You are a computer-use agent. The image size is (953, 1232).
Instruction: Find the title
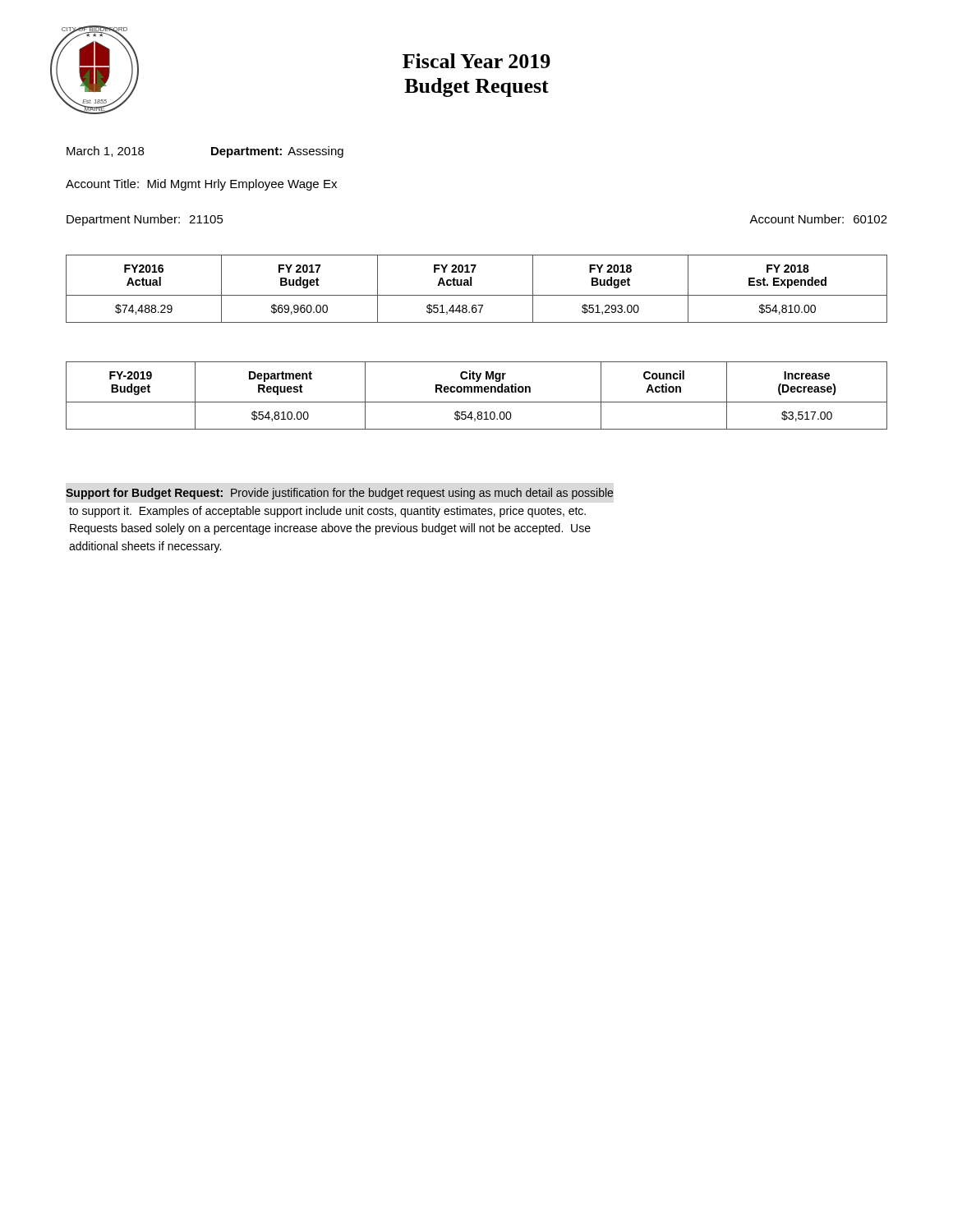(x=476, y=74)
